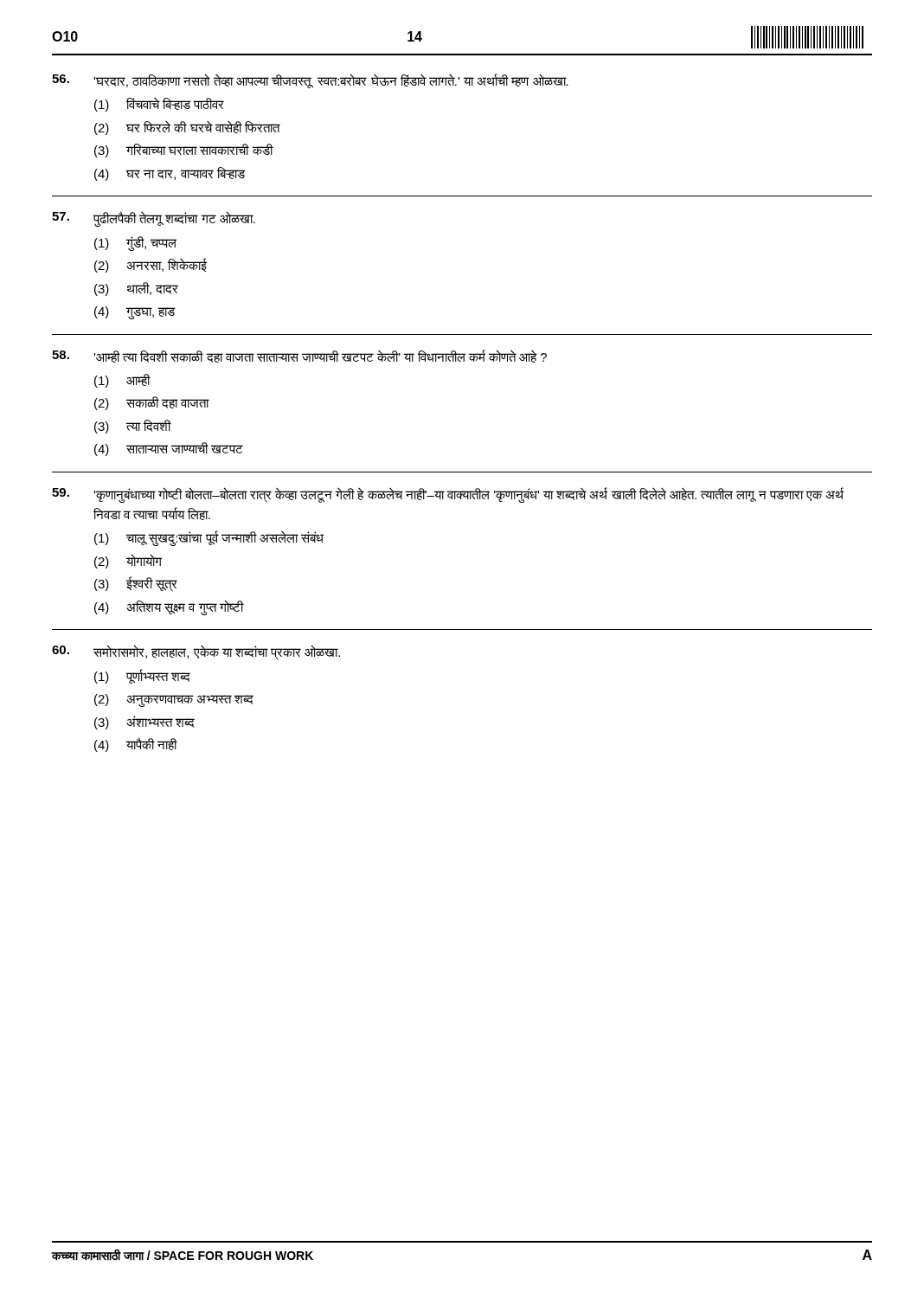
Task: Select the element starting "60. समोरासमोर, हालहाल, एकेक या शब्दांचा प्रकार"
Action: (196, 652)
